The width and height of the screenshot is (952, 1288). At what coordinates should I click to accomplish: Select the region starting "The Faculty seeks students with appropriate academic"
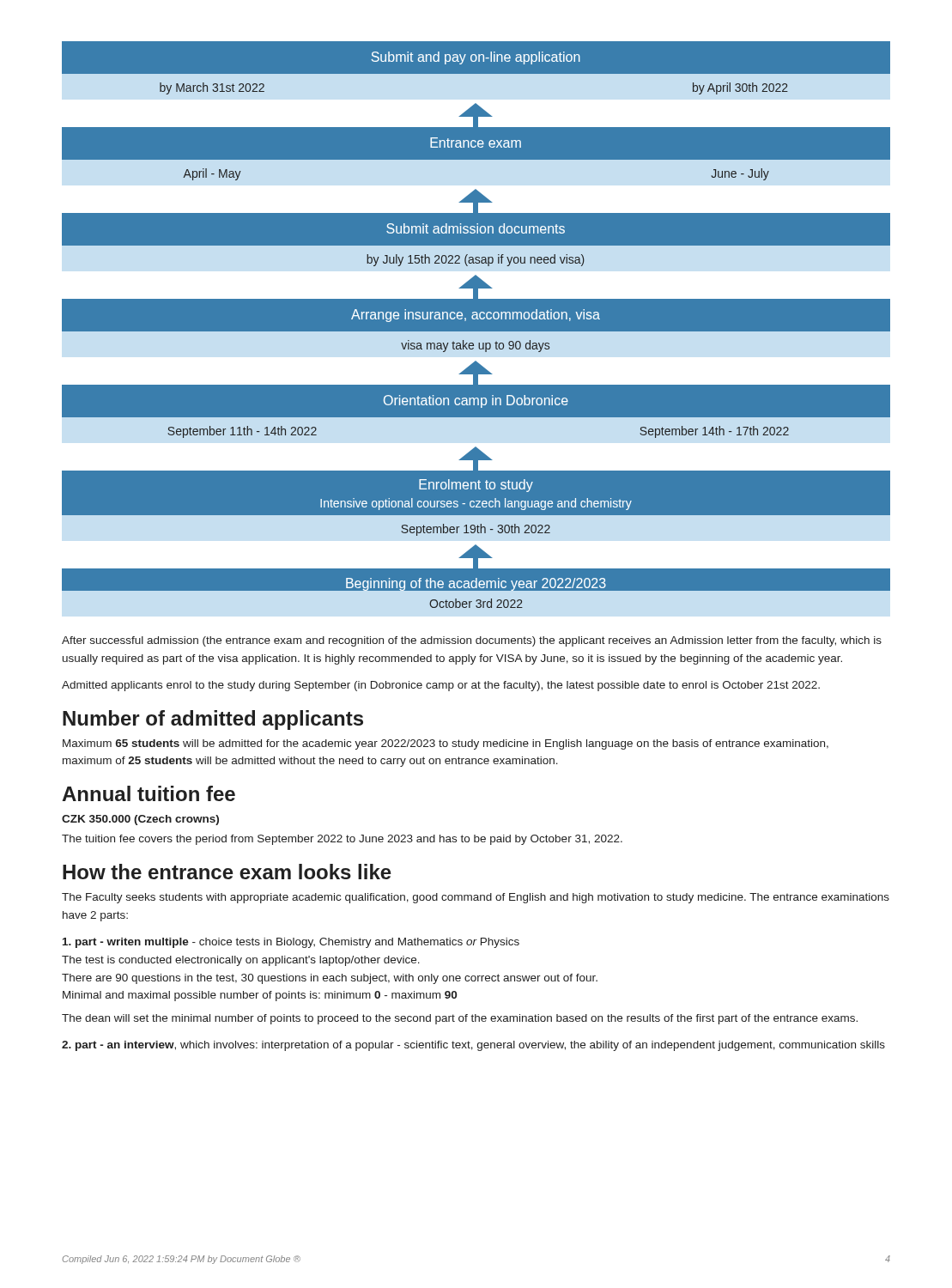tap(476, 906)
